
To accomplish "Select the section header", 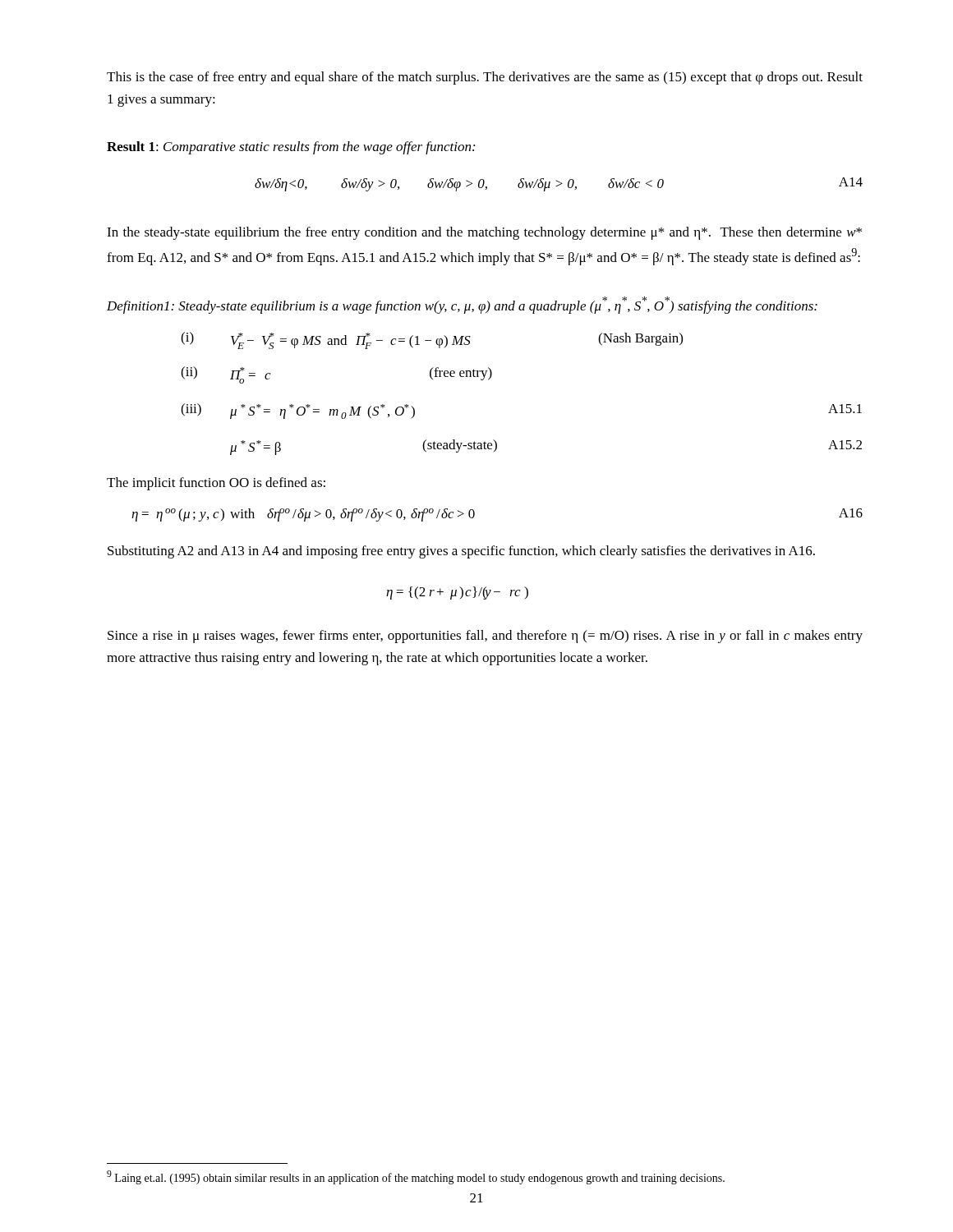I will (x=485, y=147).
